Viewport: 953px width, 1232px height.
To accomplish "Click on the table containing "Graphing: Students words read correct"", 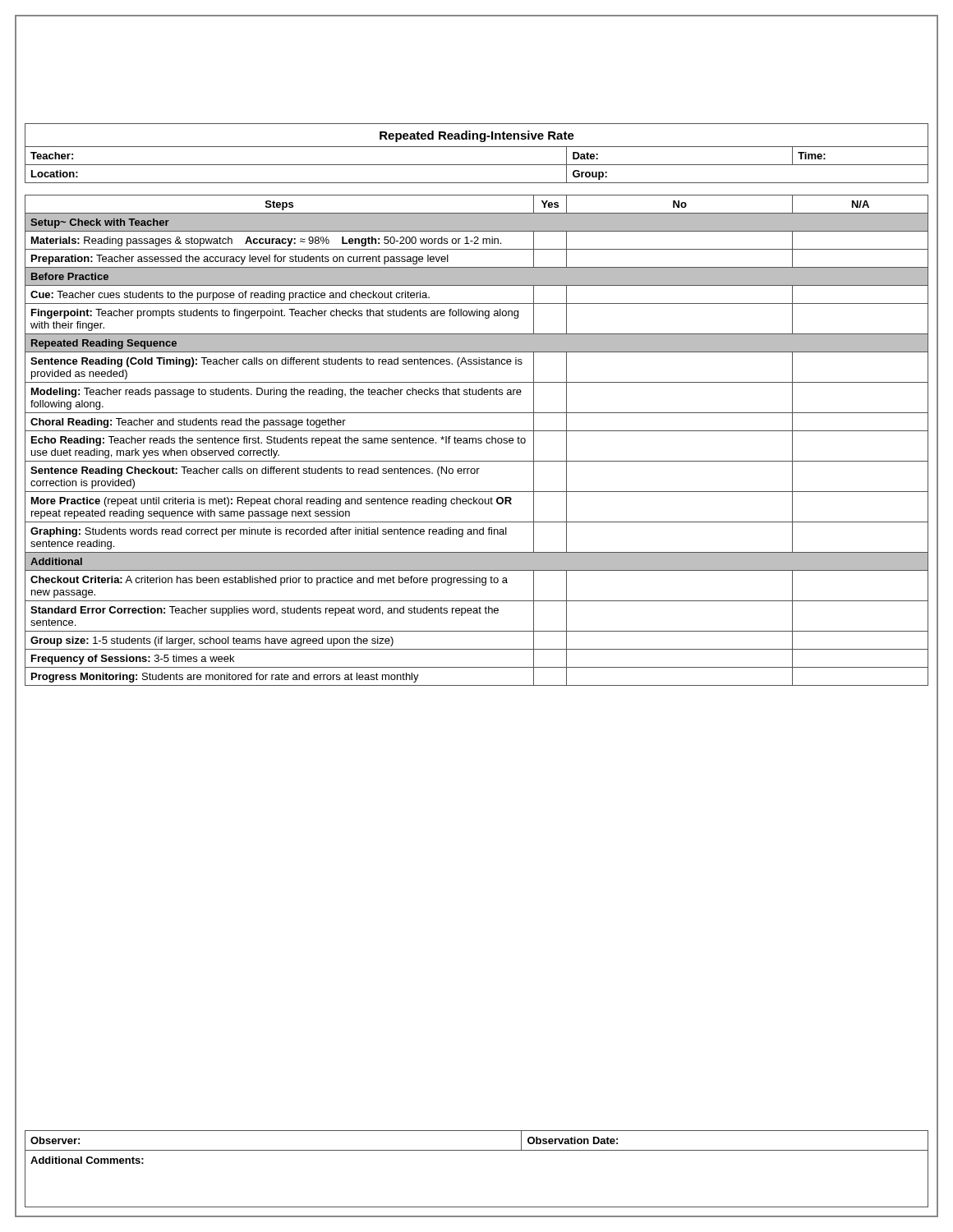I will pyautogui.click(x=476, y=405).
